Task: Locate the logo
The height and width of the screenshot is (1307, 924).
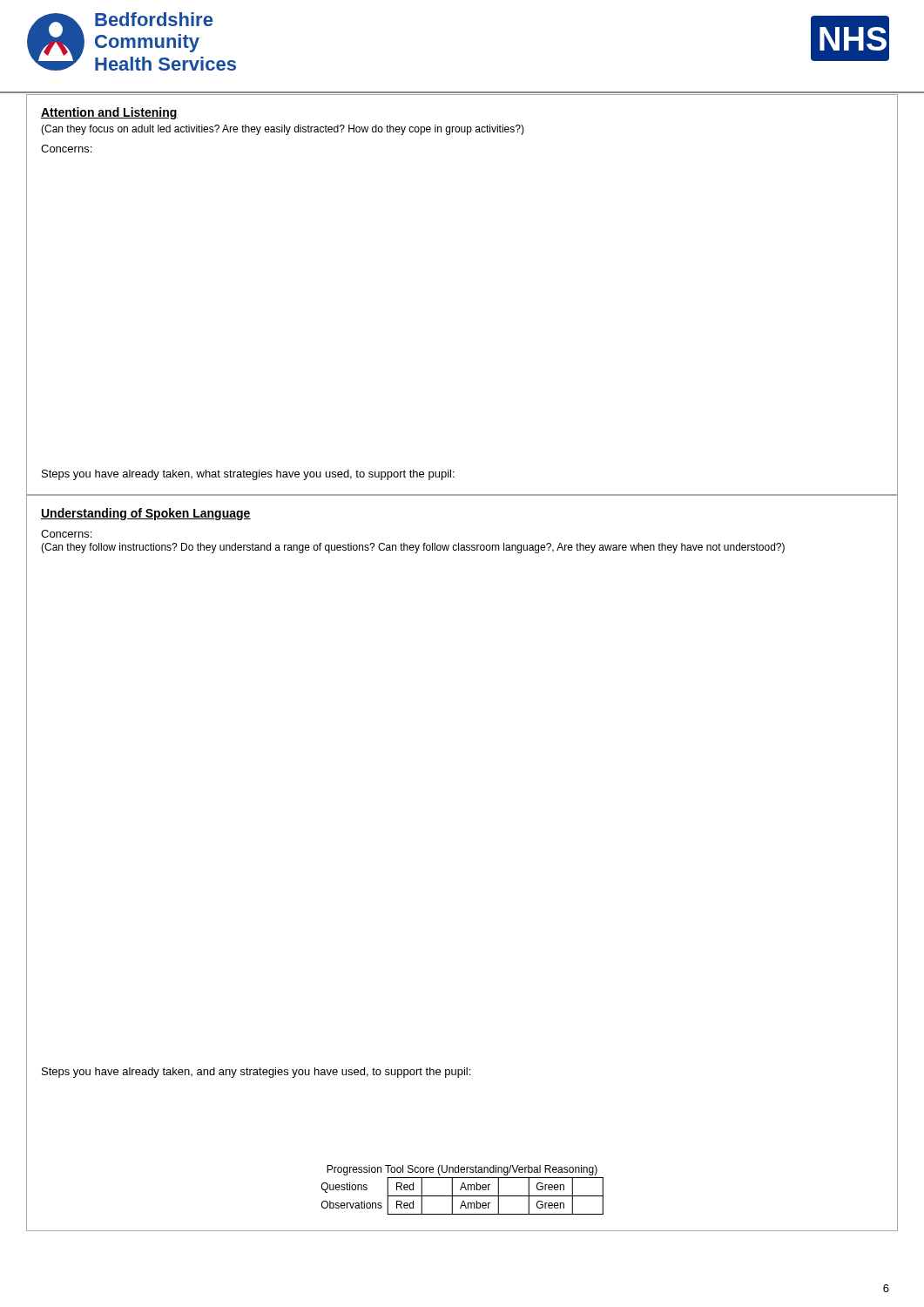Action: tap(850, 40)
